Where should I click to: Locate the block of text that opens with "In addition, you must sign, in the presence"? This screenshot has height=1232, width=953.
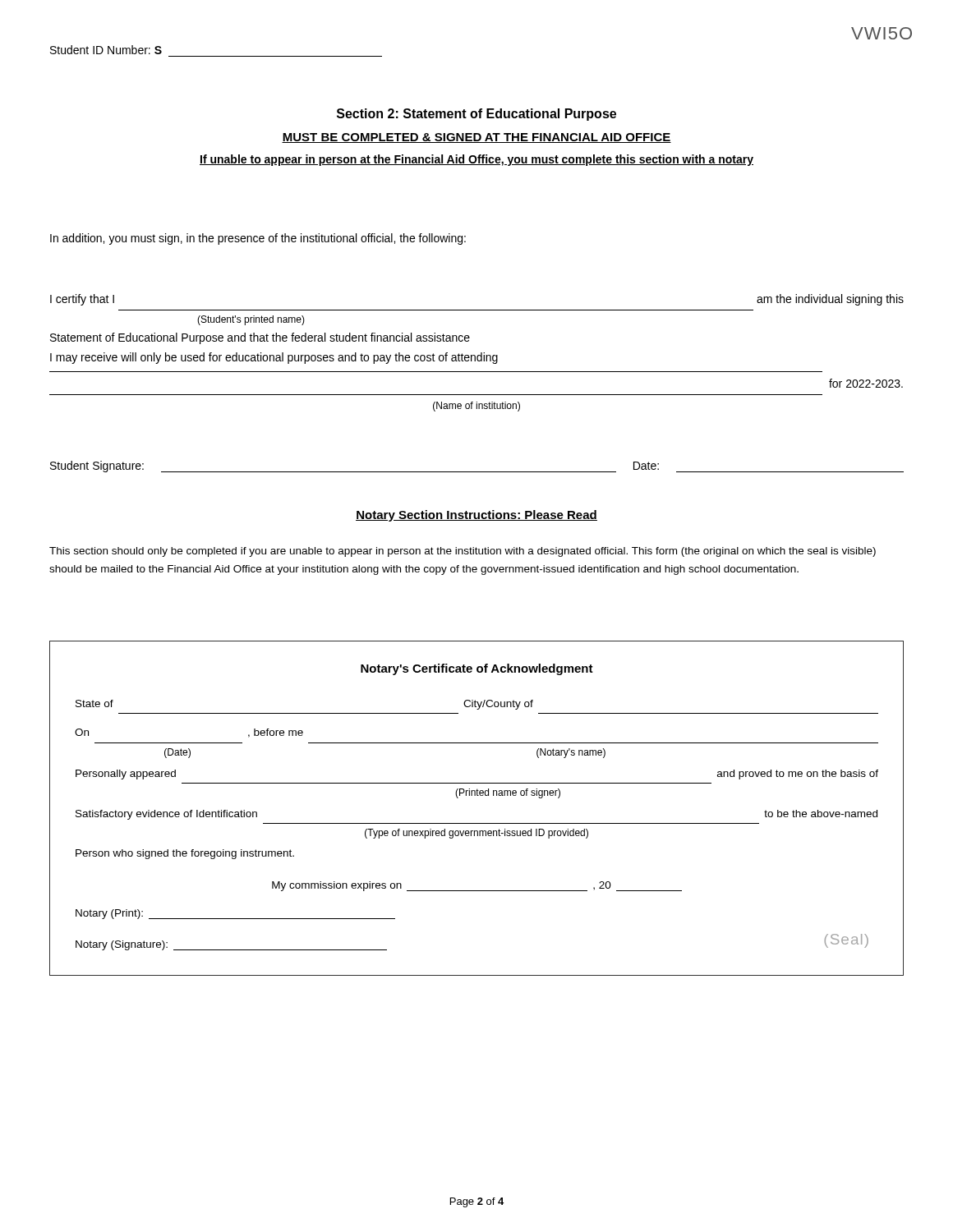click(258, 238)
